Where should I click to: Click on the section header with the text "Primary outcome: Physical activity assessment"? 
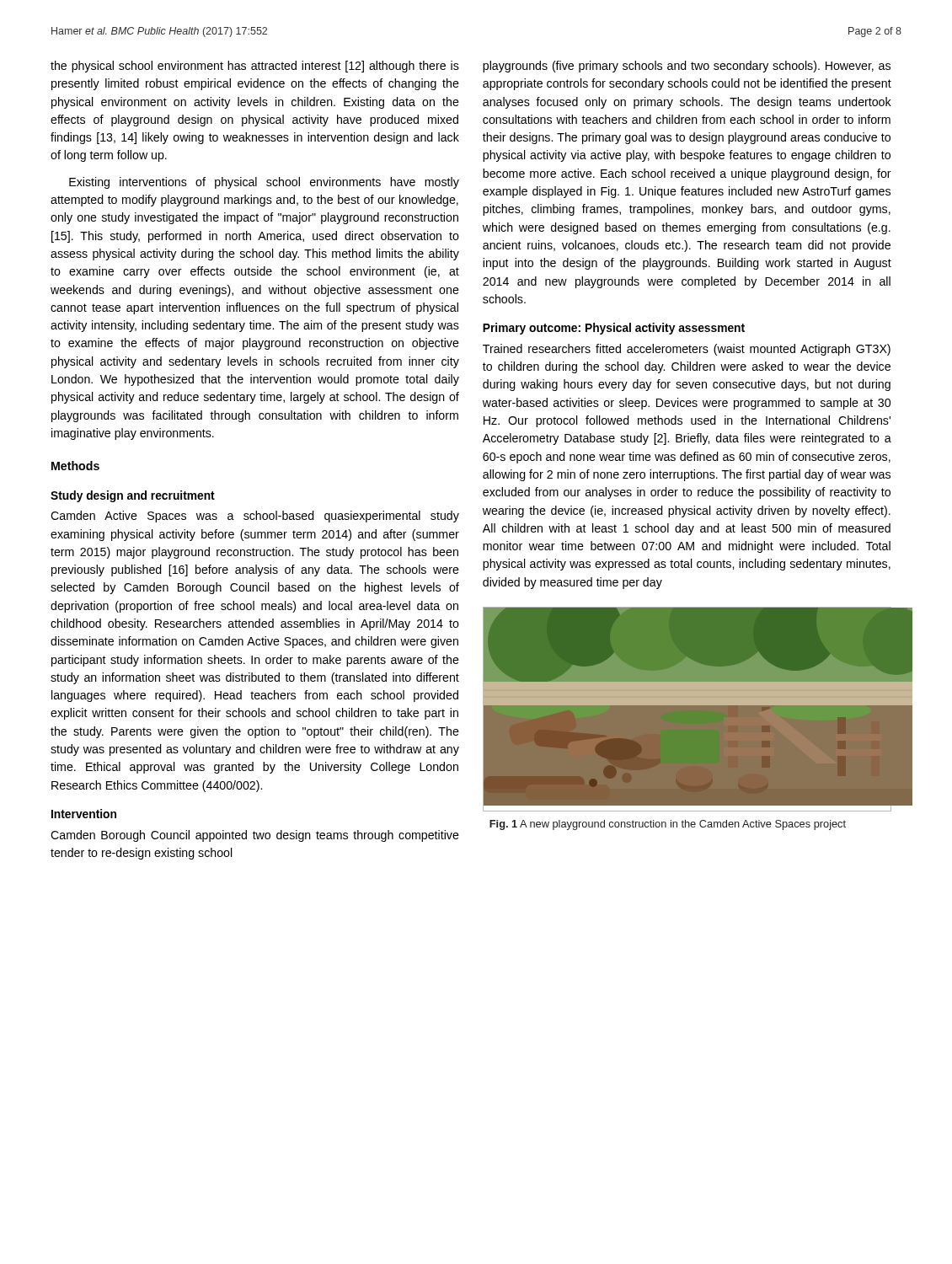pos(614,328)
